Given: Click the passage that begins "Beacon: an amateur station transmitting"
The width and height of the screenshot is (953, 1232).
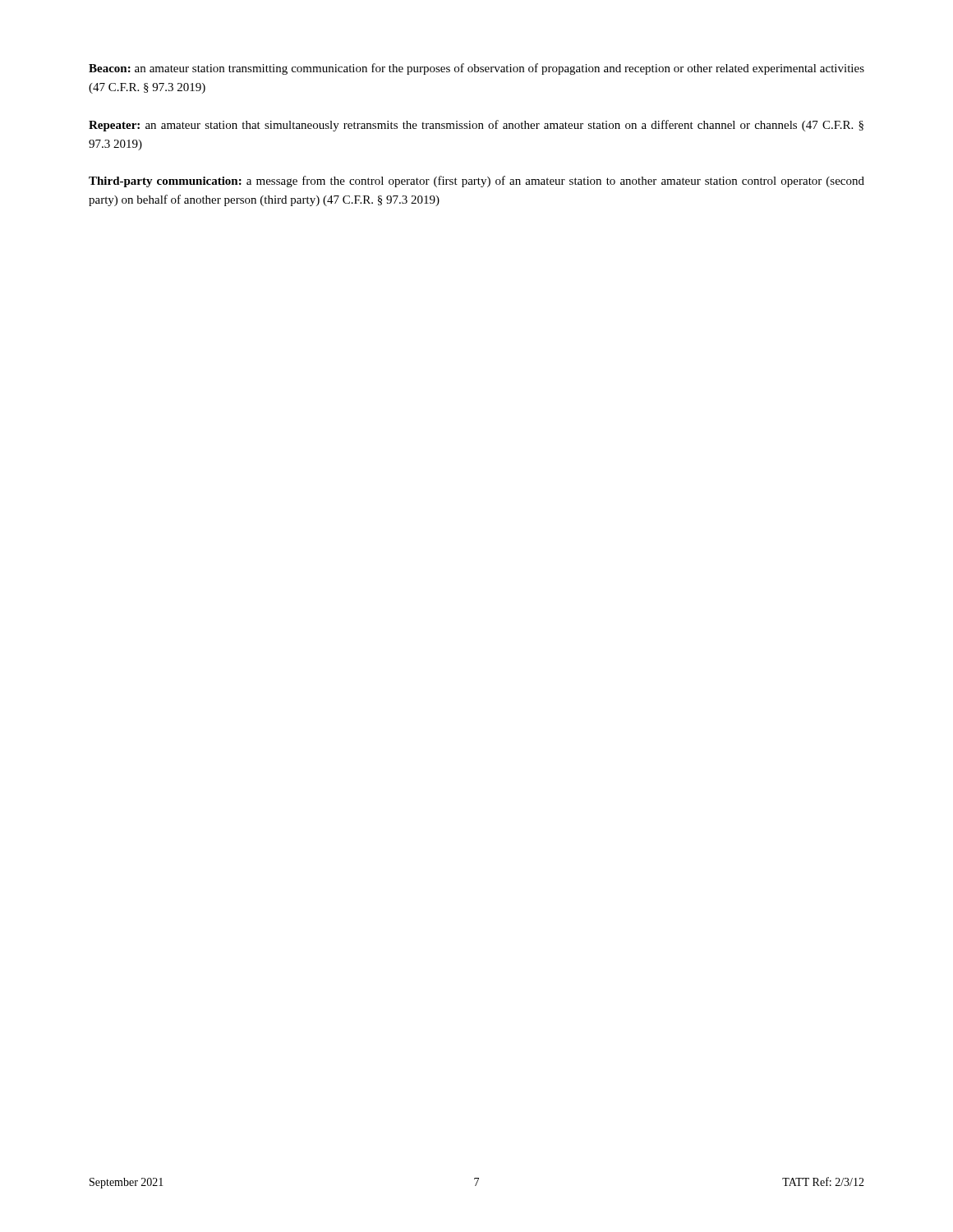Looking at the screenshot, I should click(476, 78).
